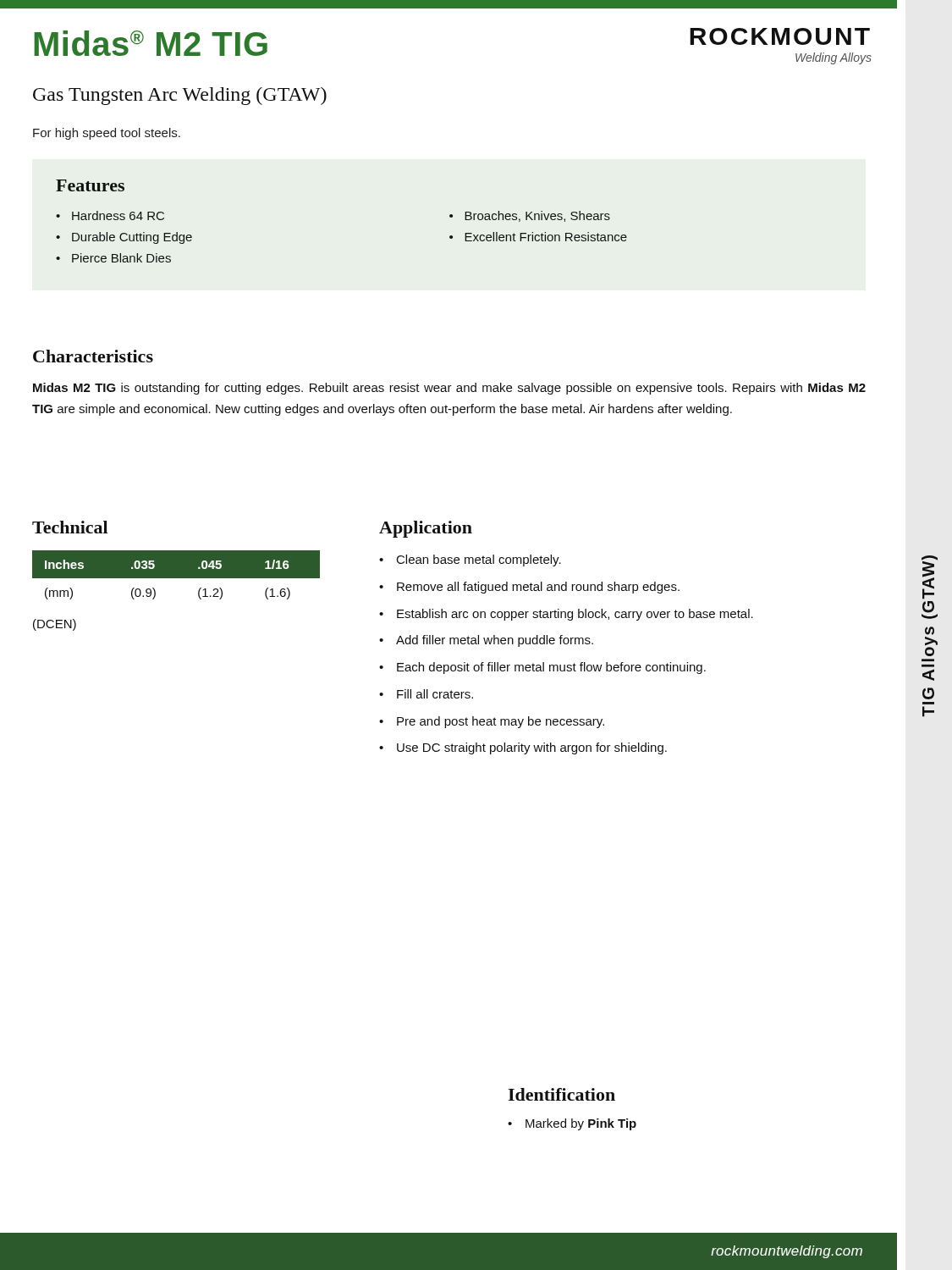Click where it says "Pierce Blank Dies"
Viewport: 952px width, 1270px height.
pyautogui.click(x=121, y=258)
